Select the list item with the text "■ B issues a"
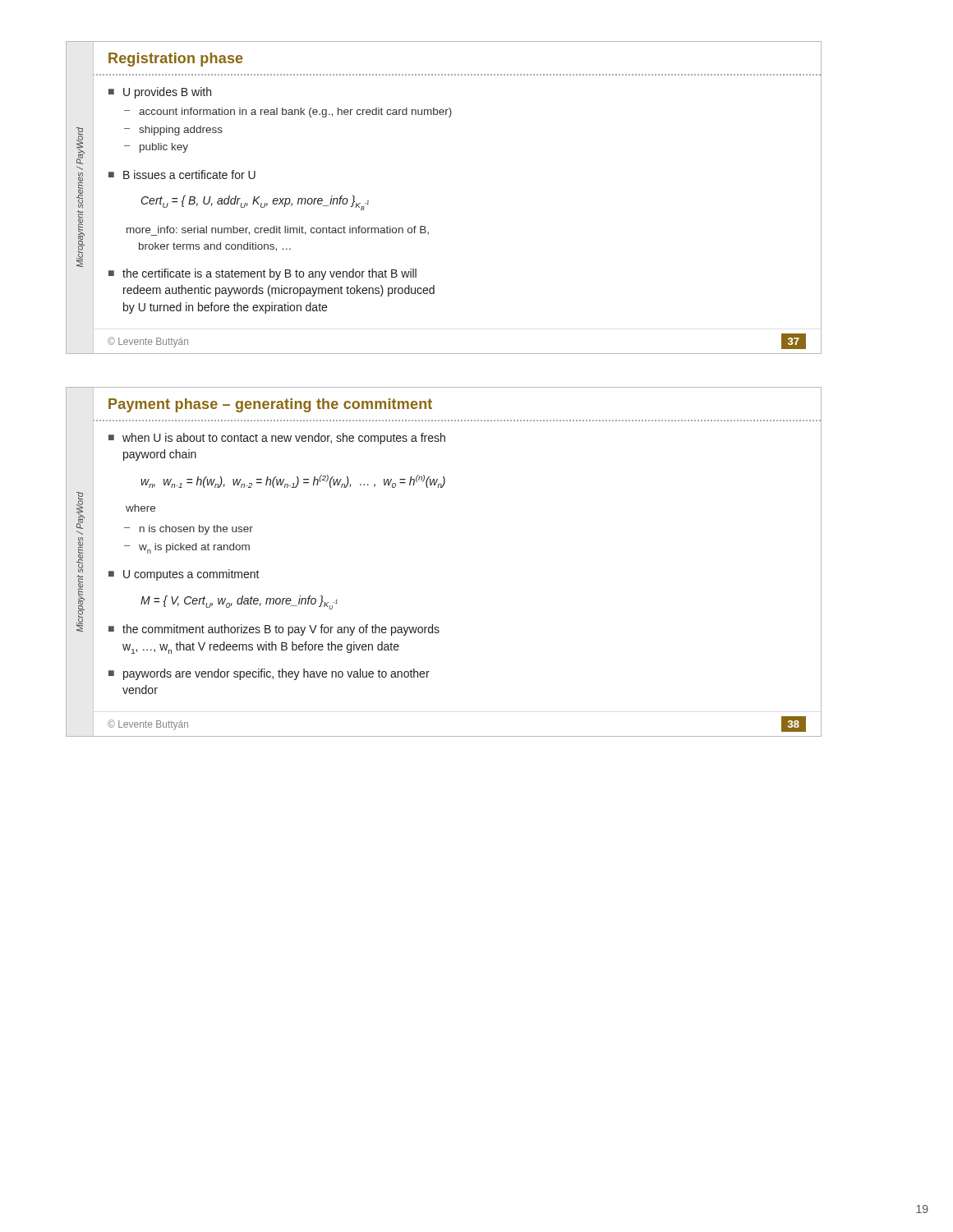Screen dimensions: 1232x953 coord(182,175)
